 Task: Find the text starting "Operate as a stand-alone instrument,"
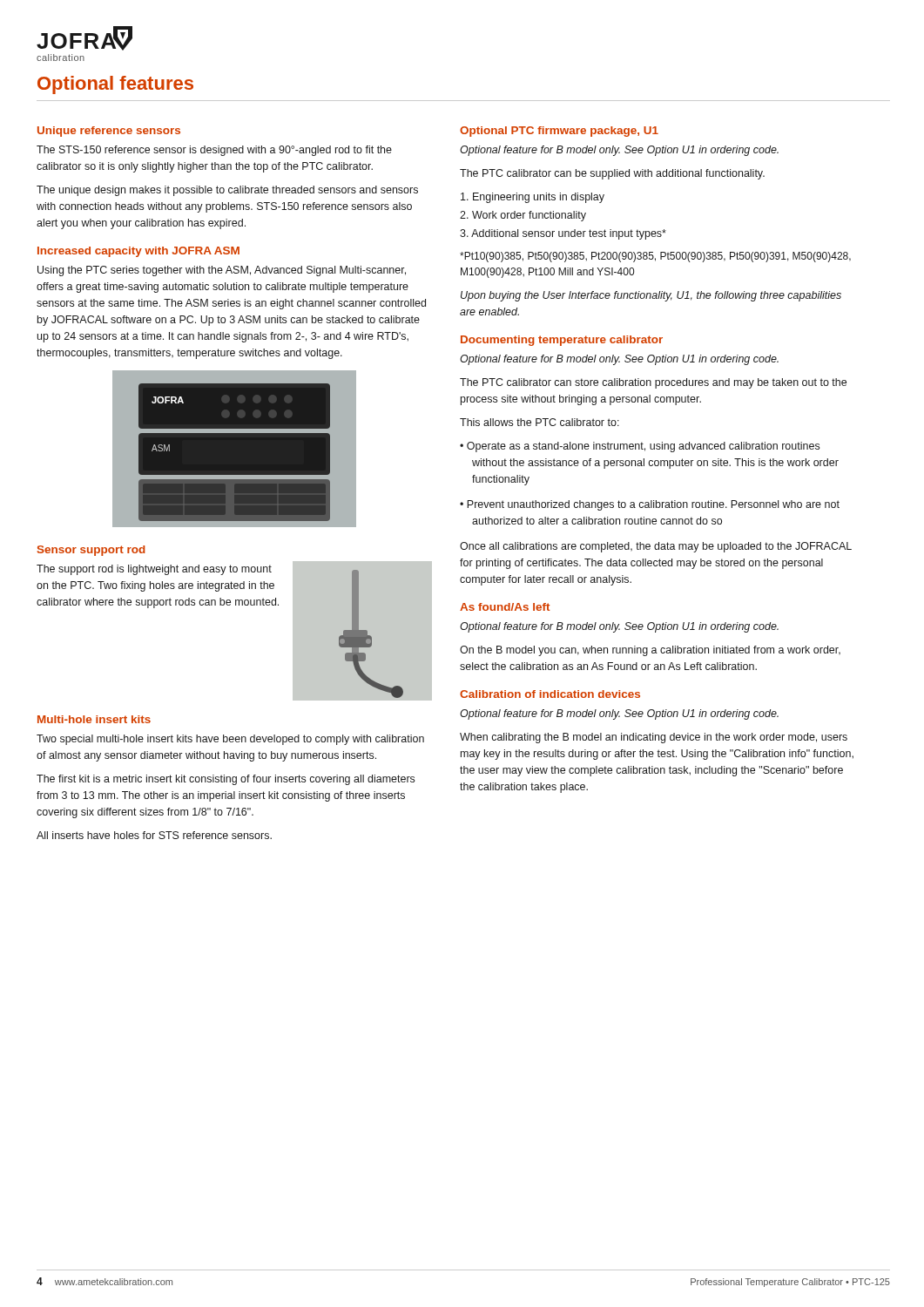(653, 462)
